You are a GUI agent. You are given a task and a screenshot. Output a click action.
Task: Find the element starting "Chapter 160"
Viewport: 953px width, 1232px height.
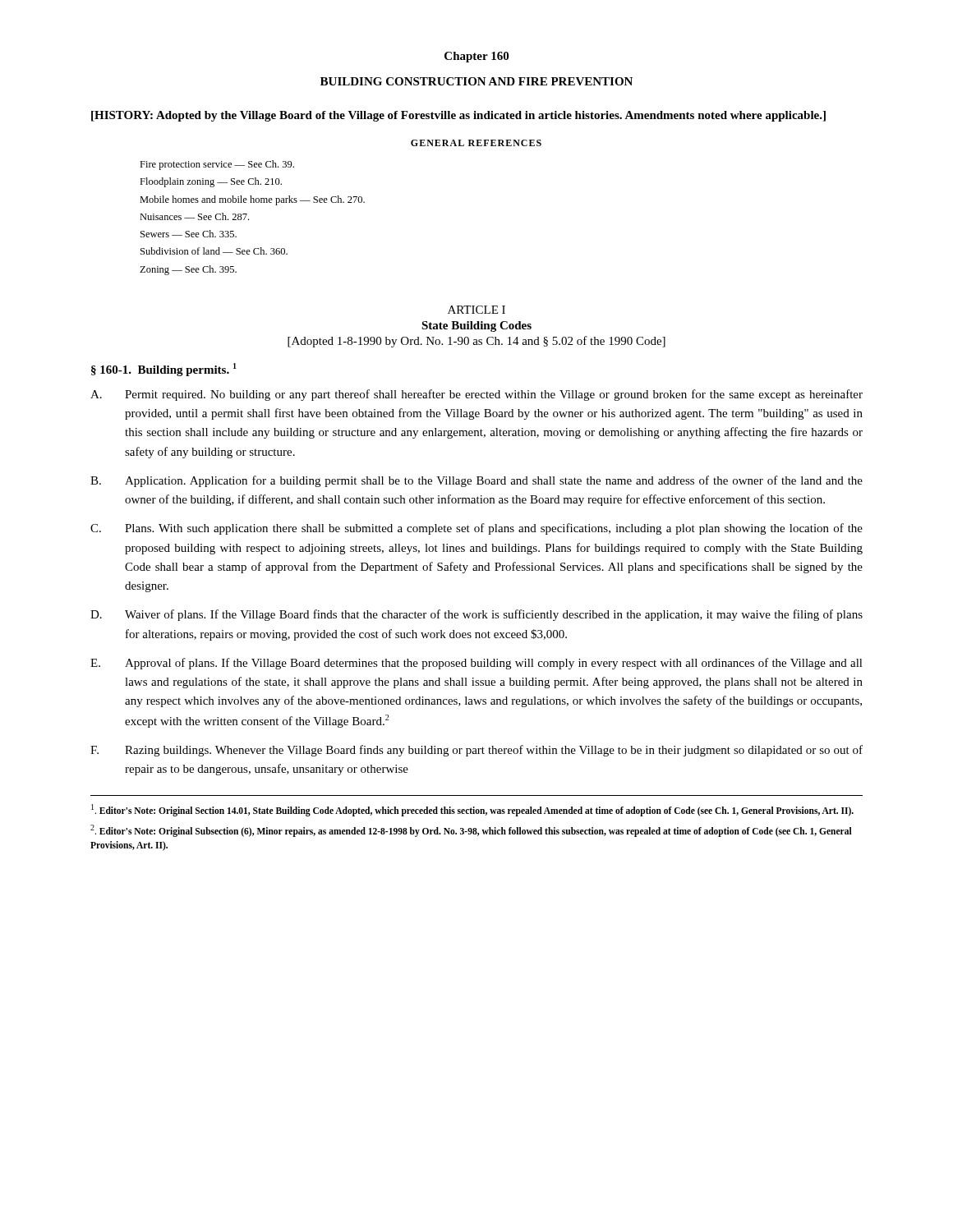tap(476, 56)
